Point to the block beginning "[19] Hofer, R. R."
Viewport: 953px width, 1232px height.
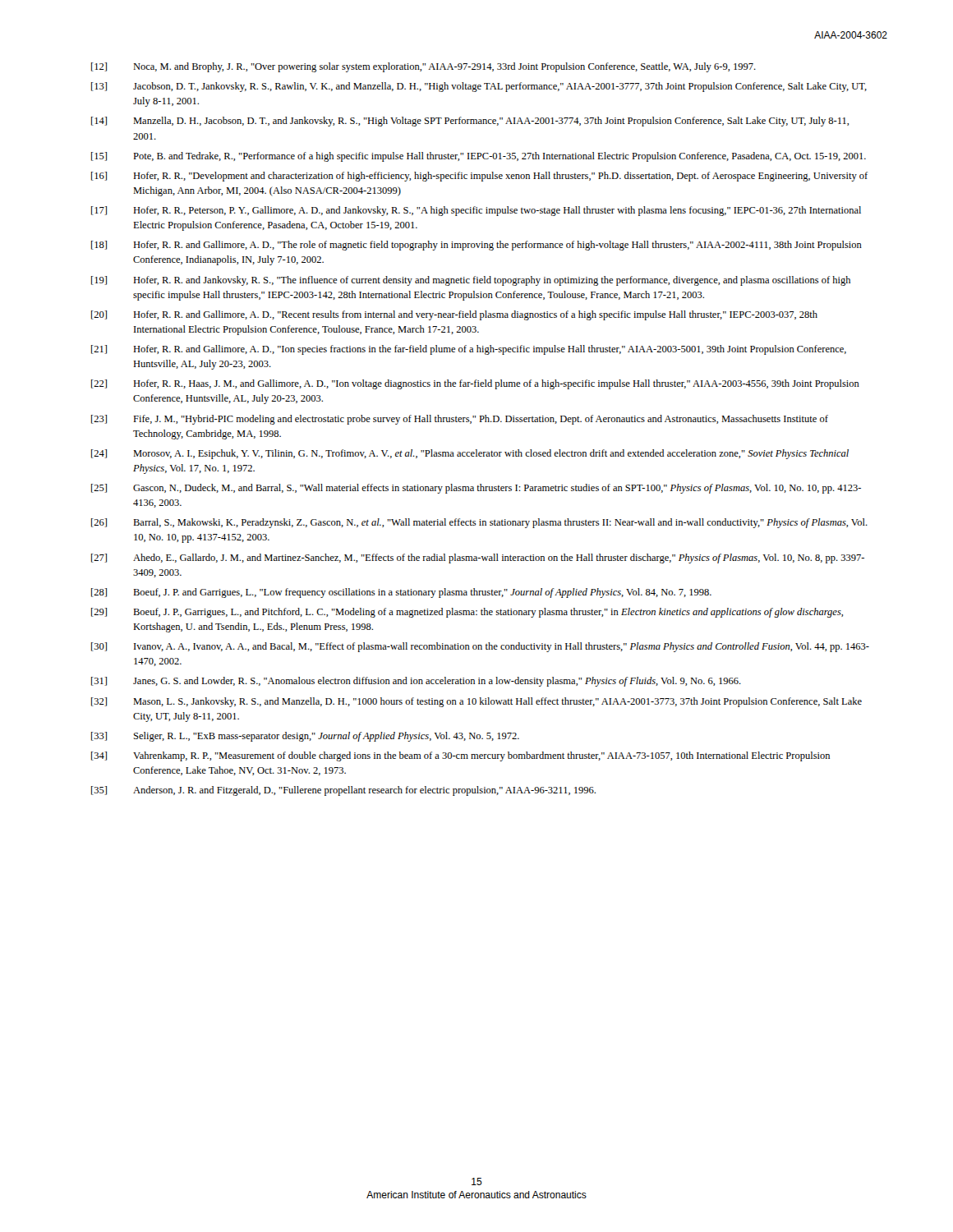click(481, 287)
